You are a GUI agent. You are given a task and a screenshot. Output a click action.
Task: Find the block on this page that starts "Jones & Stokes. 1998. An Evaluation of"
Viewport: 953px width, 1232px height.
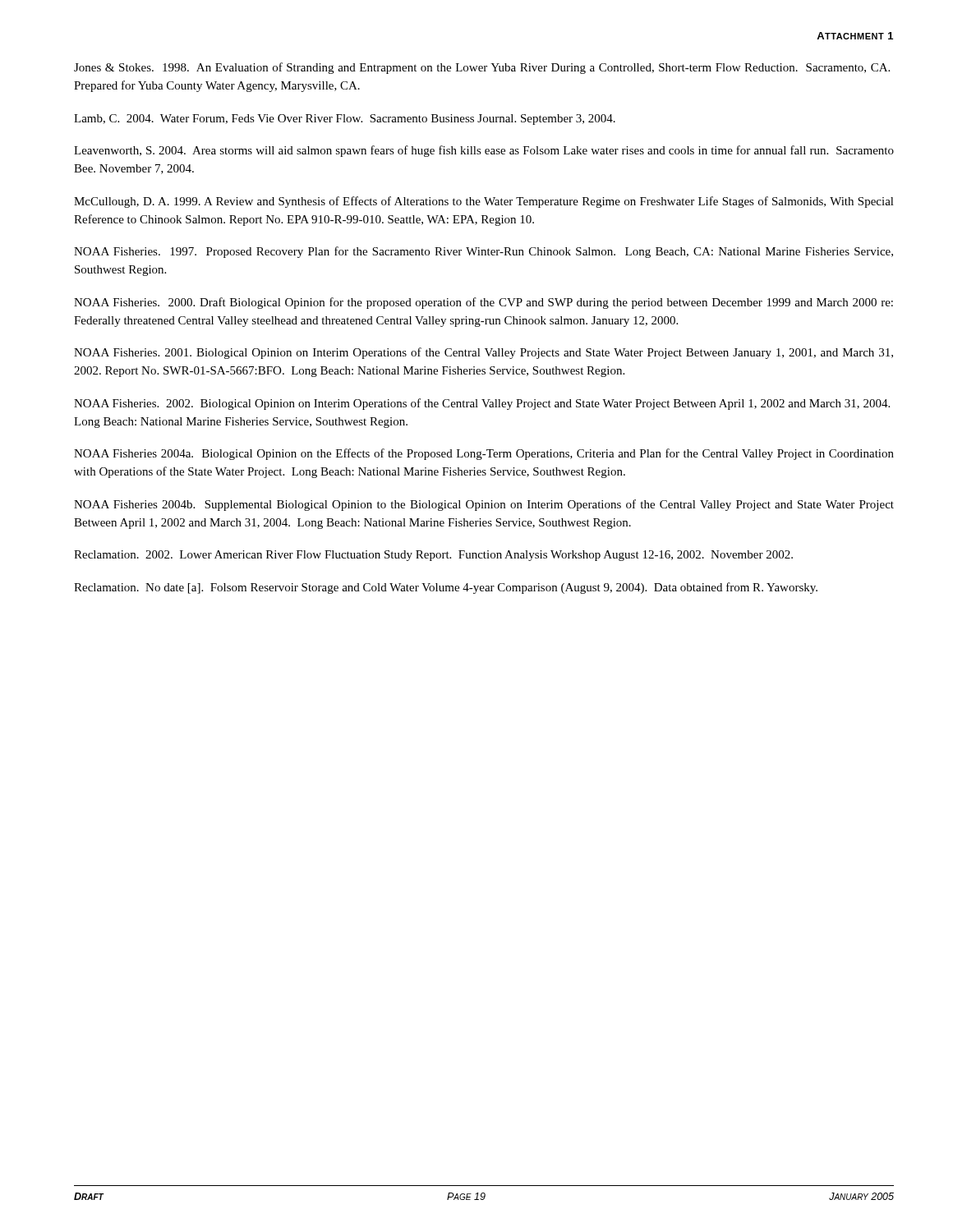tap(484, 77)
